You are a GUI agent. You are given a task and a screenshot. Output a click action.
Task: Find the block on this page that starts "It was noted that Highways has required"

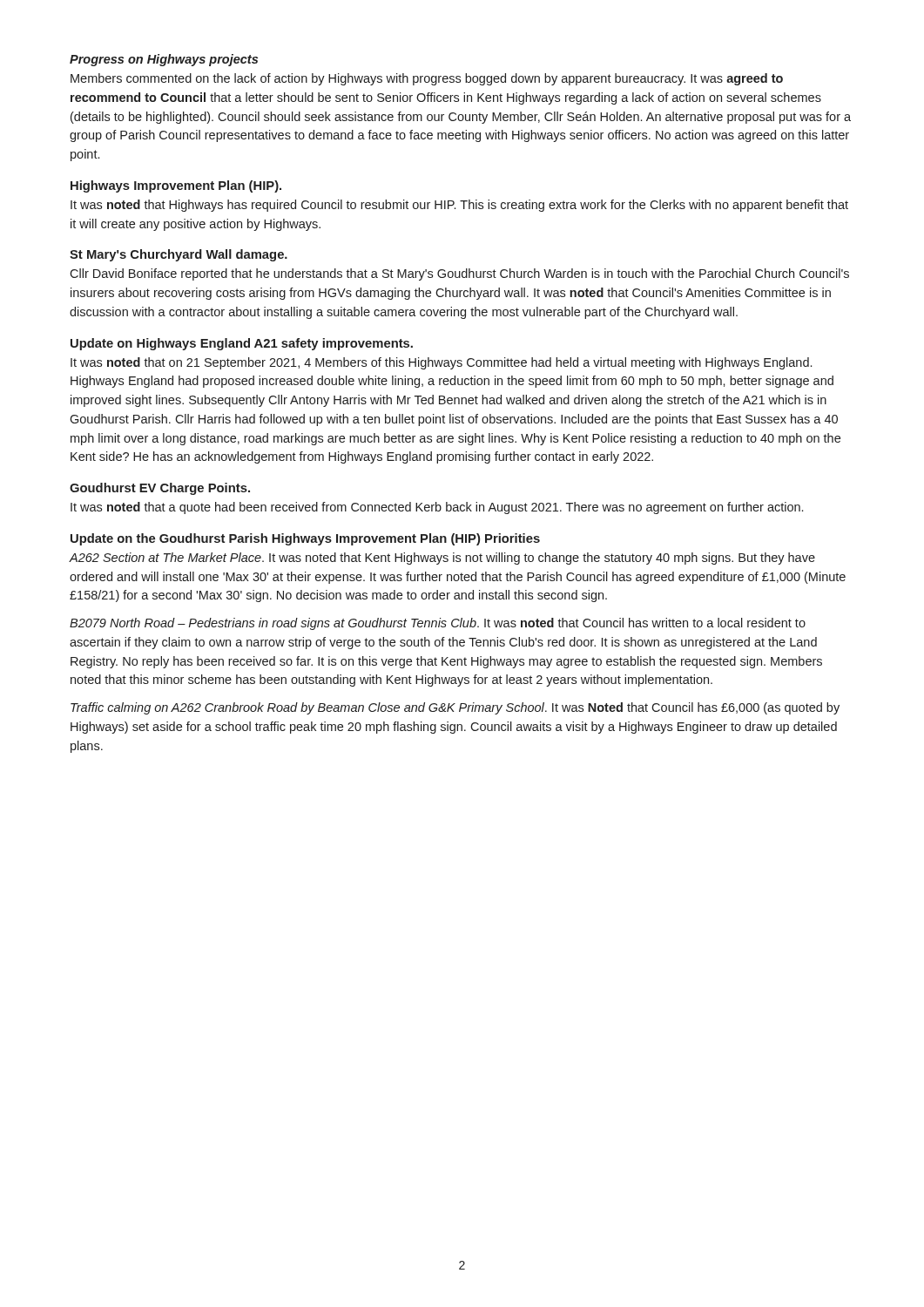coord(462,215)
